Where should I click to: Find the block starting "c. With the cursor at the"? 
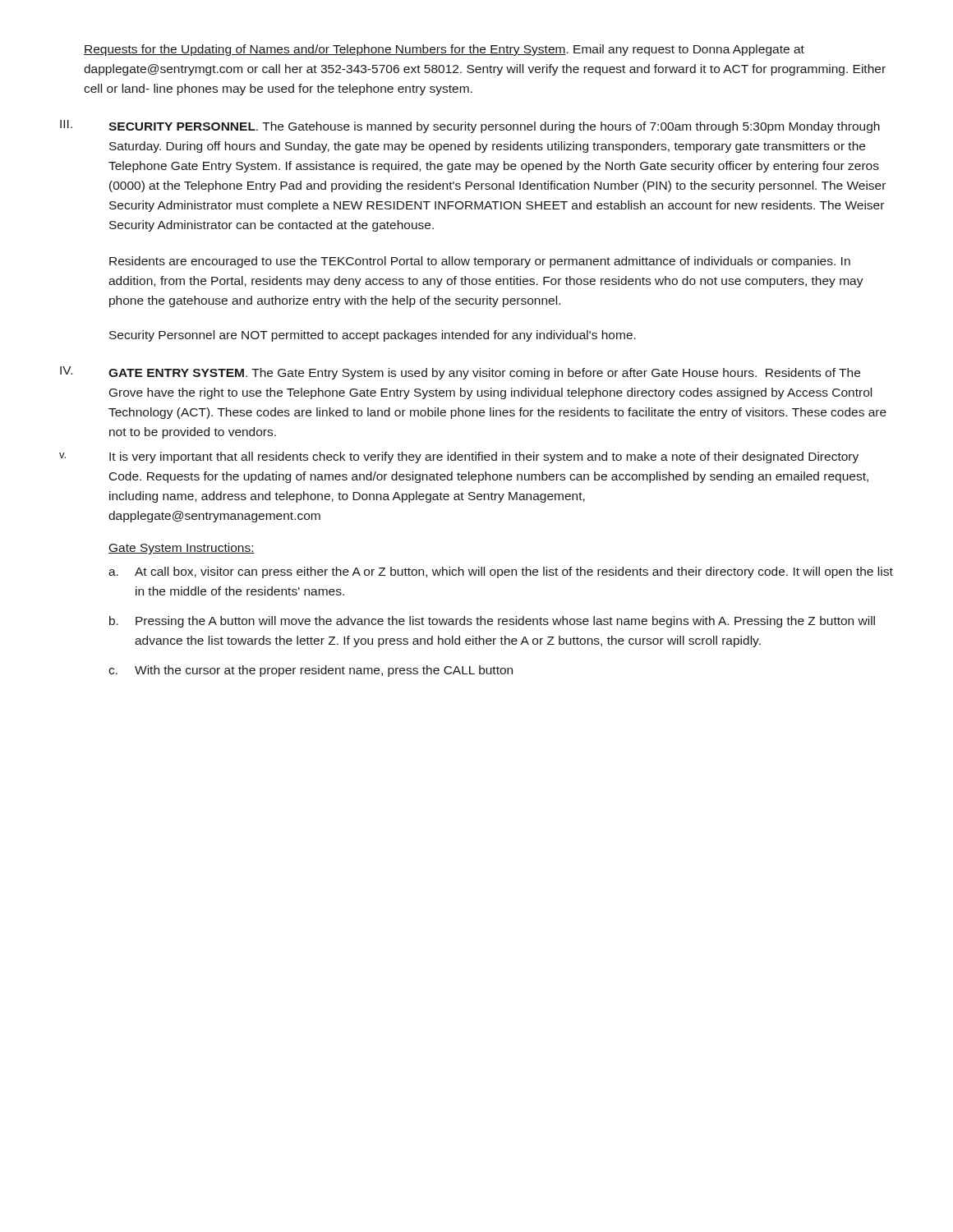coord(501,671)
